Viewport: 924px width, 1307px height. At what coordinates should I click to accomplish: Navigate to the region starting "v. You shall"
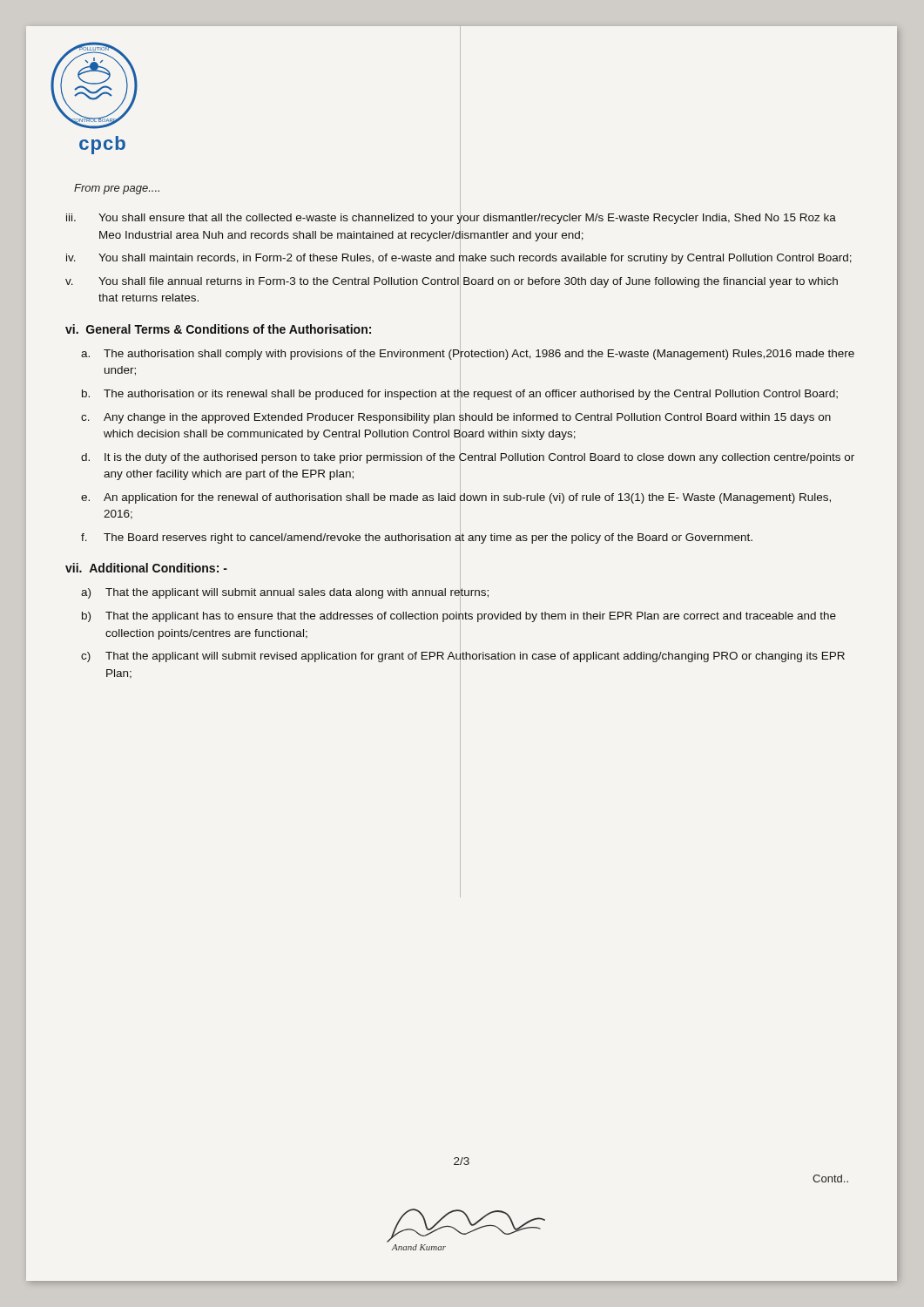(x=462, y=290)
